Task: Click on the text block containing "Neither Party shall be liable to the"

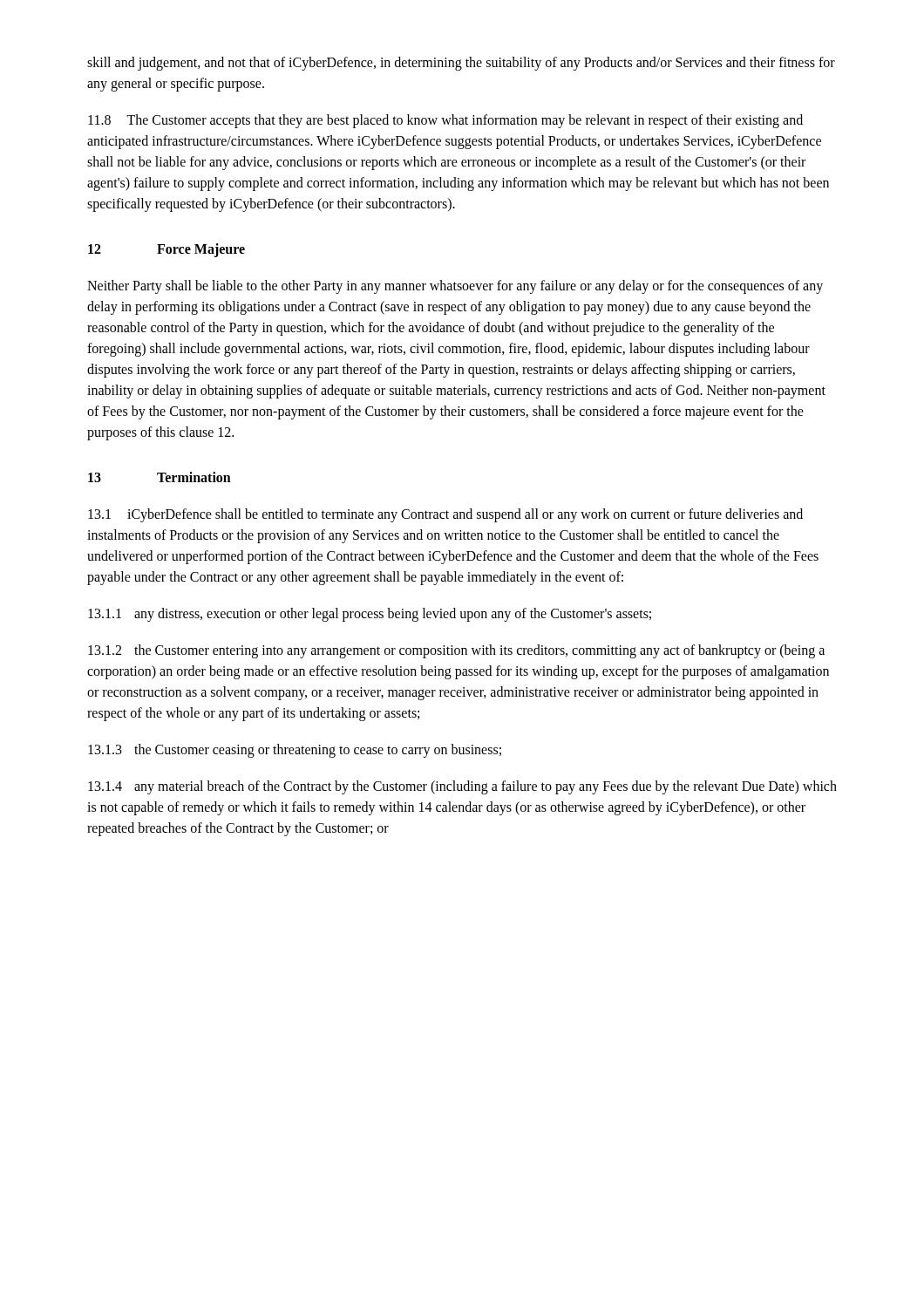Action: (456, 359)
